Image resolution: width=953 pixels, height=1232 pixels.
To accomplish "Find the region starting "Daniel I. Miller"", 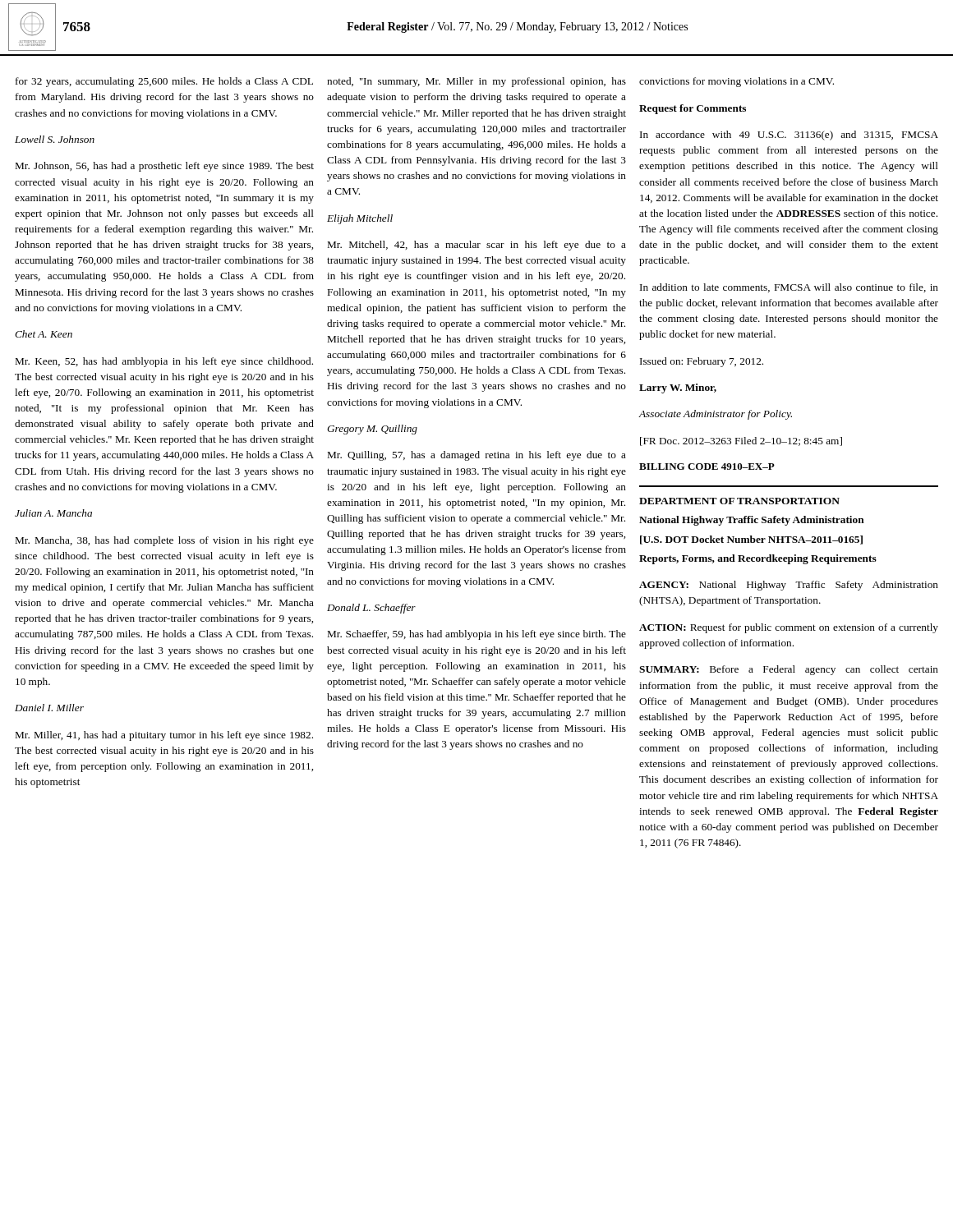I will click(x=49, y=708).
